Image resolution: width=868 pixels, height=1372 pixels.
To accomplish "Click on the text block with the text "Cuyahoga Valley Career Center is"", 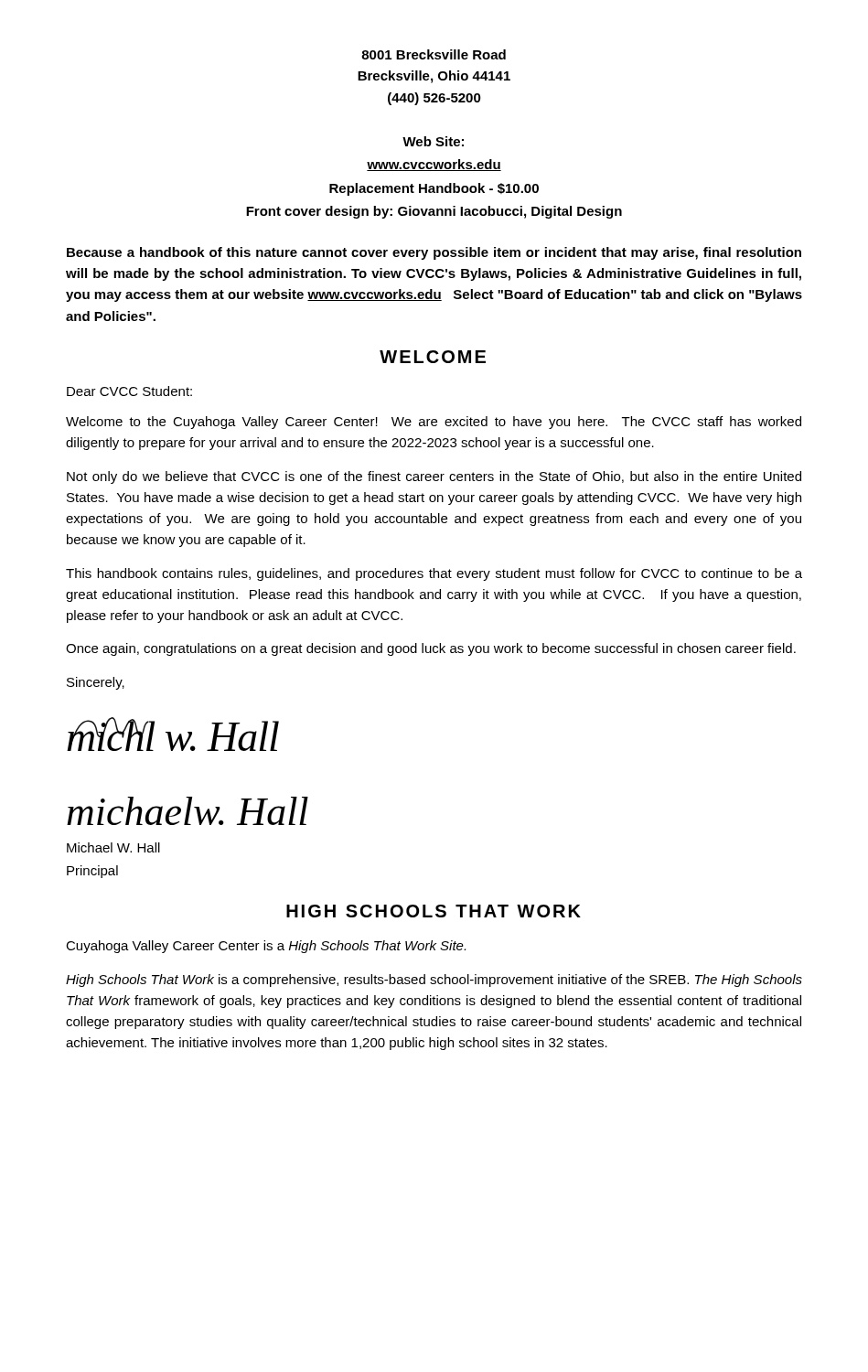I will click(x=267, y=946).
